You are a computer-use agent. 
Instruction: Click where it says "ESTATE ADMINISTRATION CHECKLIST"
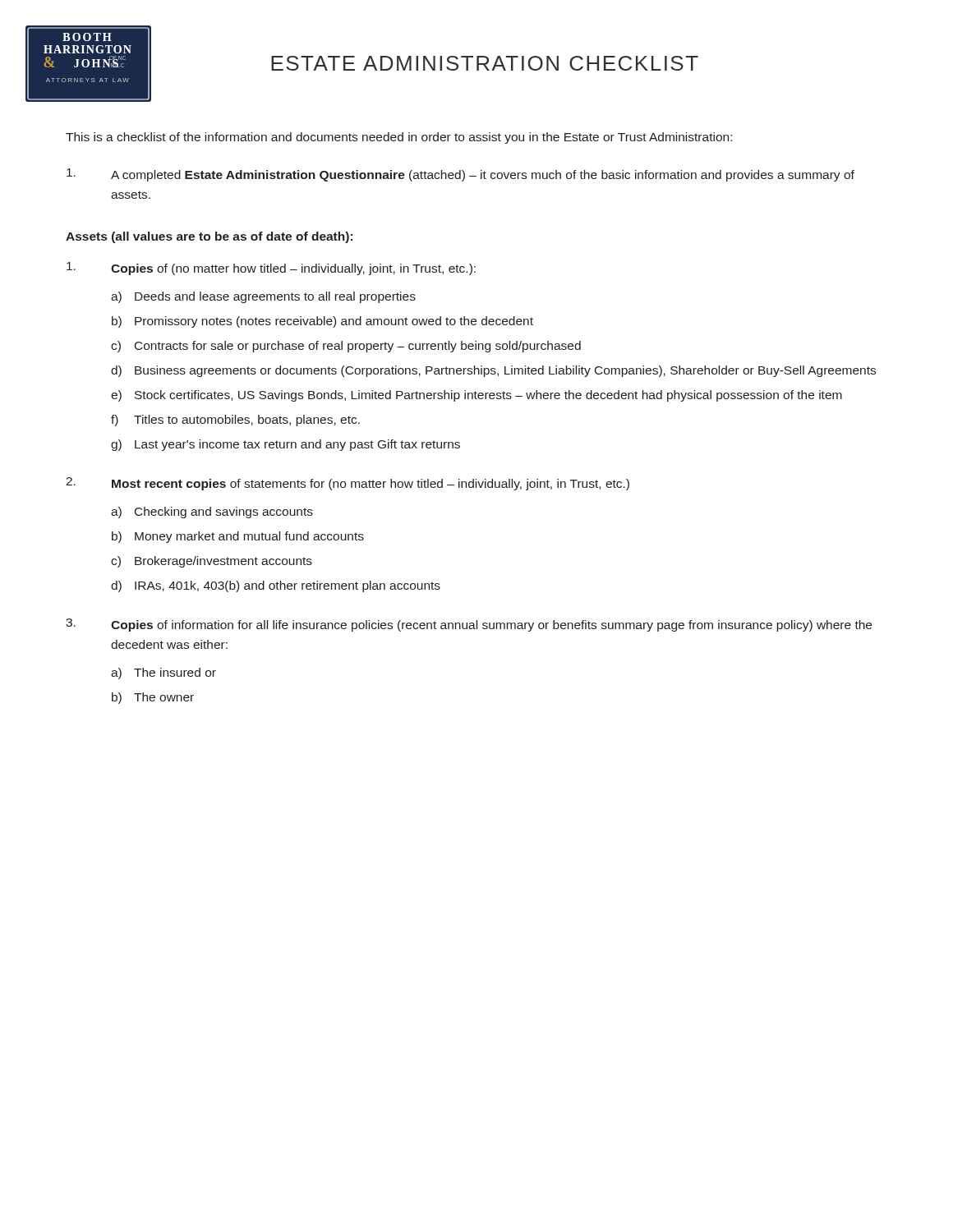485,63
